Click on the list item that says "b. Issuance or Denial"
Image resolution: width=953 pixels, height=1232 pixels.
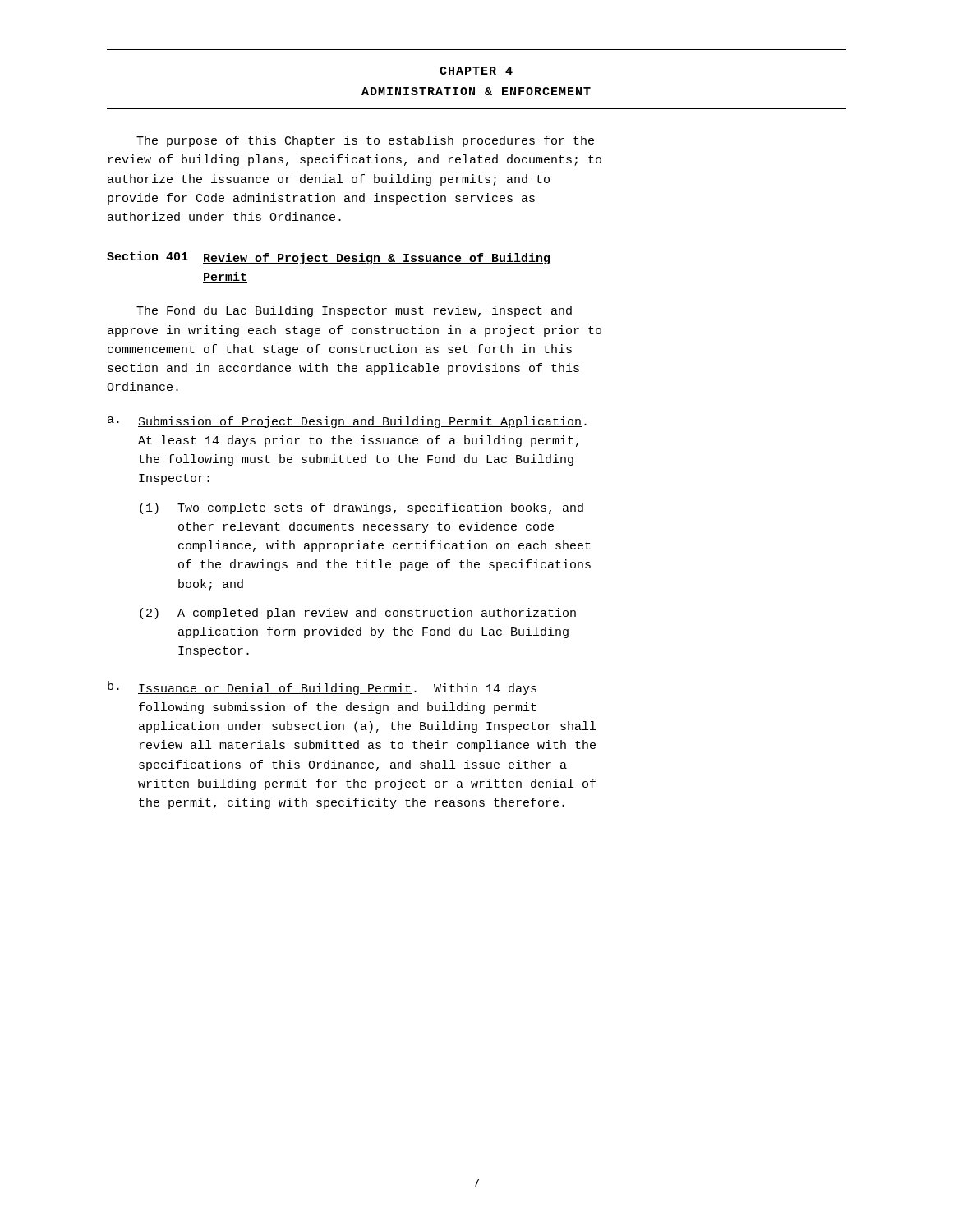(476, 747)
